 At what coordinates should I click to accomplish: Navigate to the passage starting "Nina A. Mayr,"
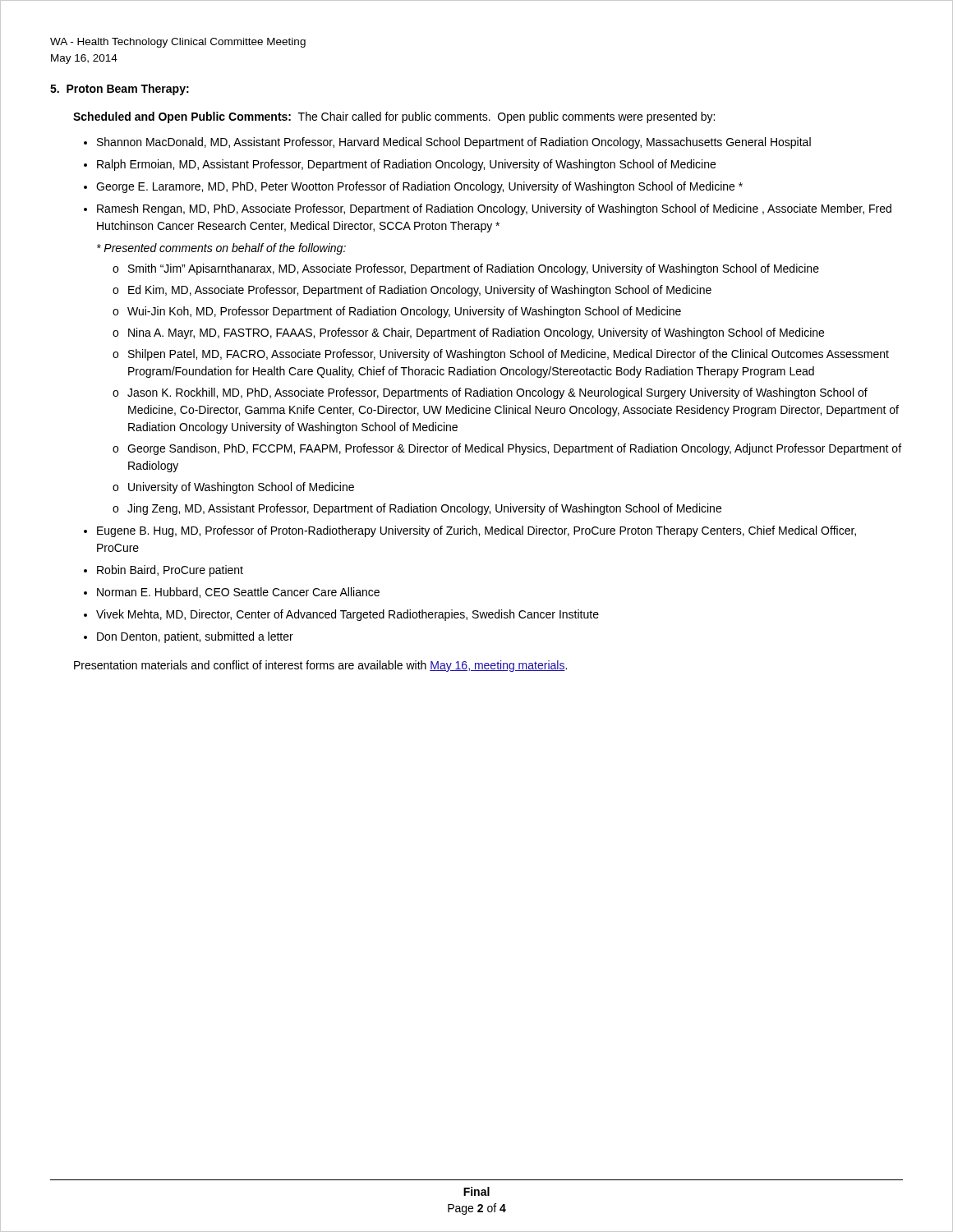point(476,332)
